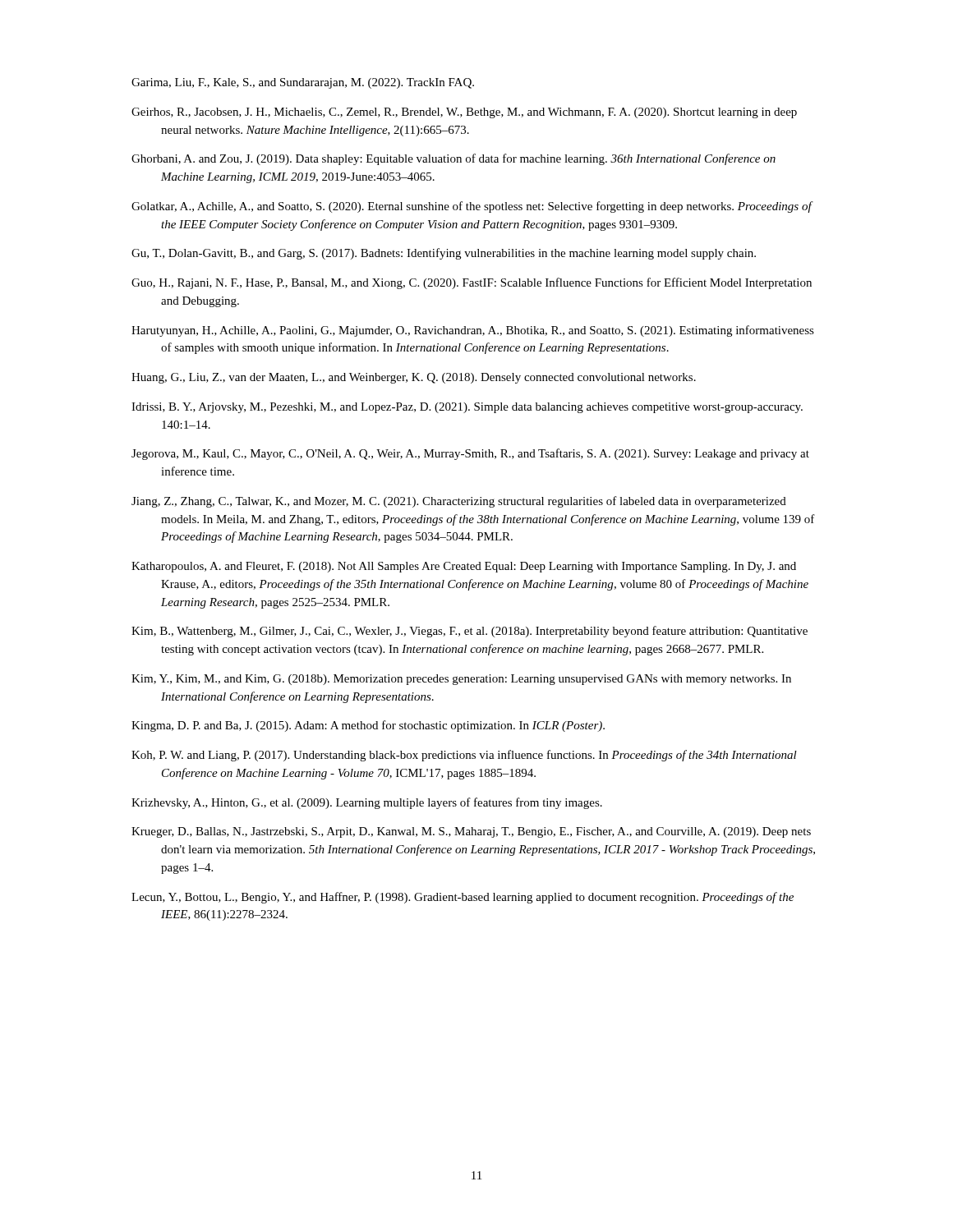Select the list item containing "Kim, Y., Kim, M., and Kim, G. (2018b)."
Screen dimensions: 1232x953
462,687
